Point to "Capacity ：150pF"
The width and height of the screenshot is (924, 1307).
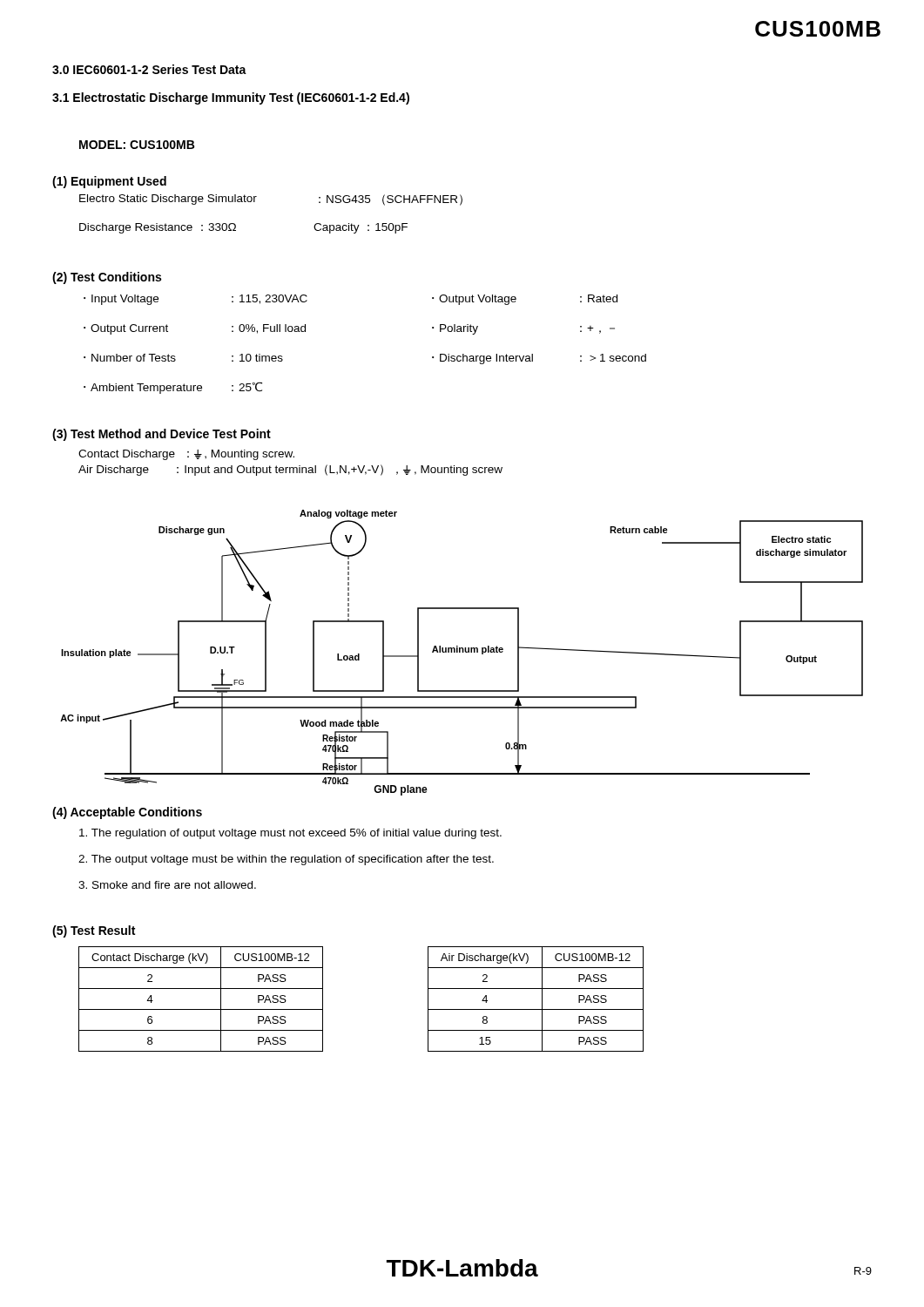point(361,227)
